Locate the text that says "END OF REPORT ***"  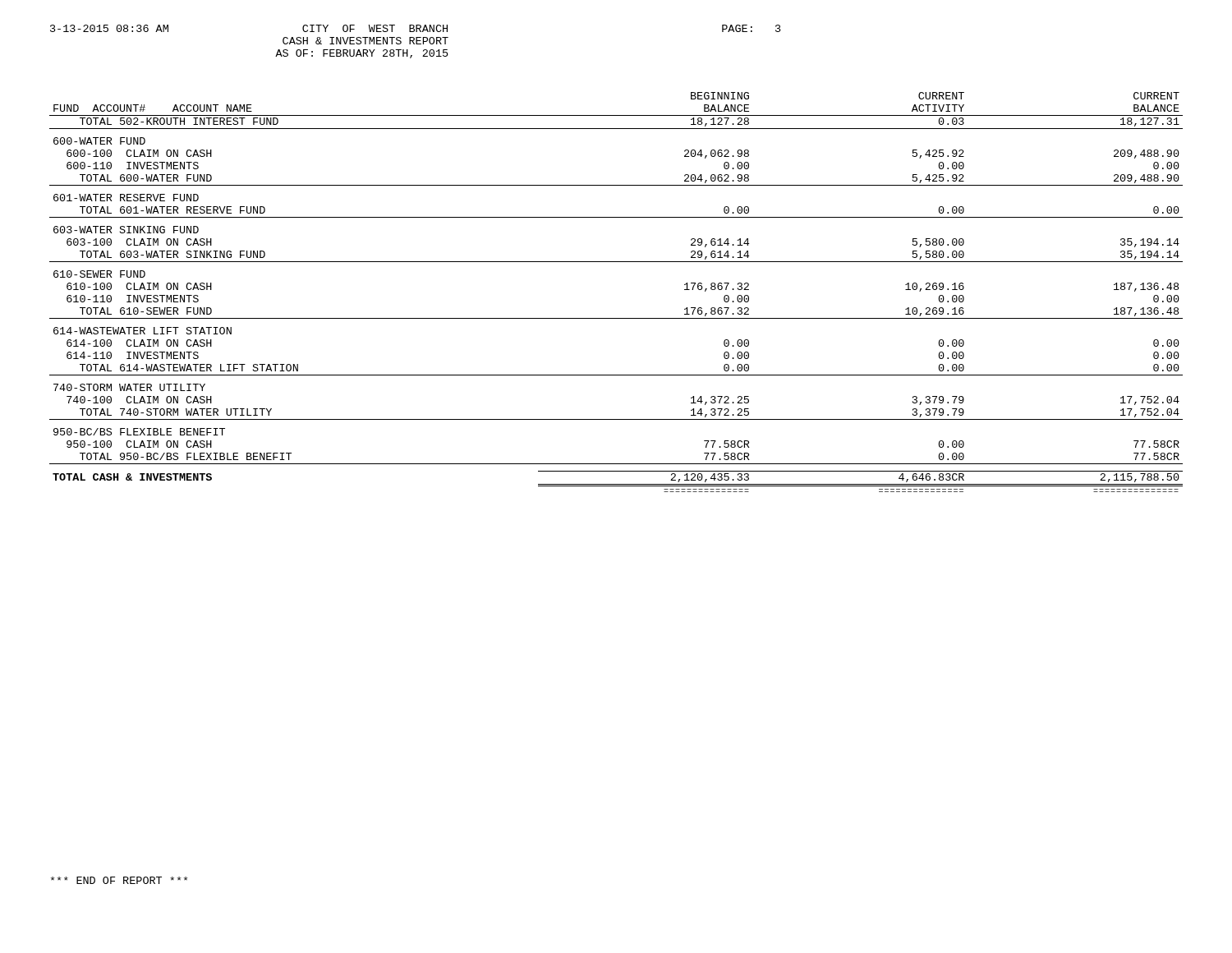coord(119,881)
